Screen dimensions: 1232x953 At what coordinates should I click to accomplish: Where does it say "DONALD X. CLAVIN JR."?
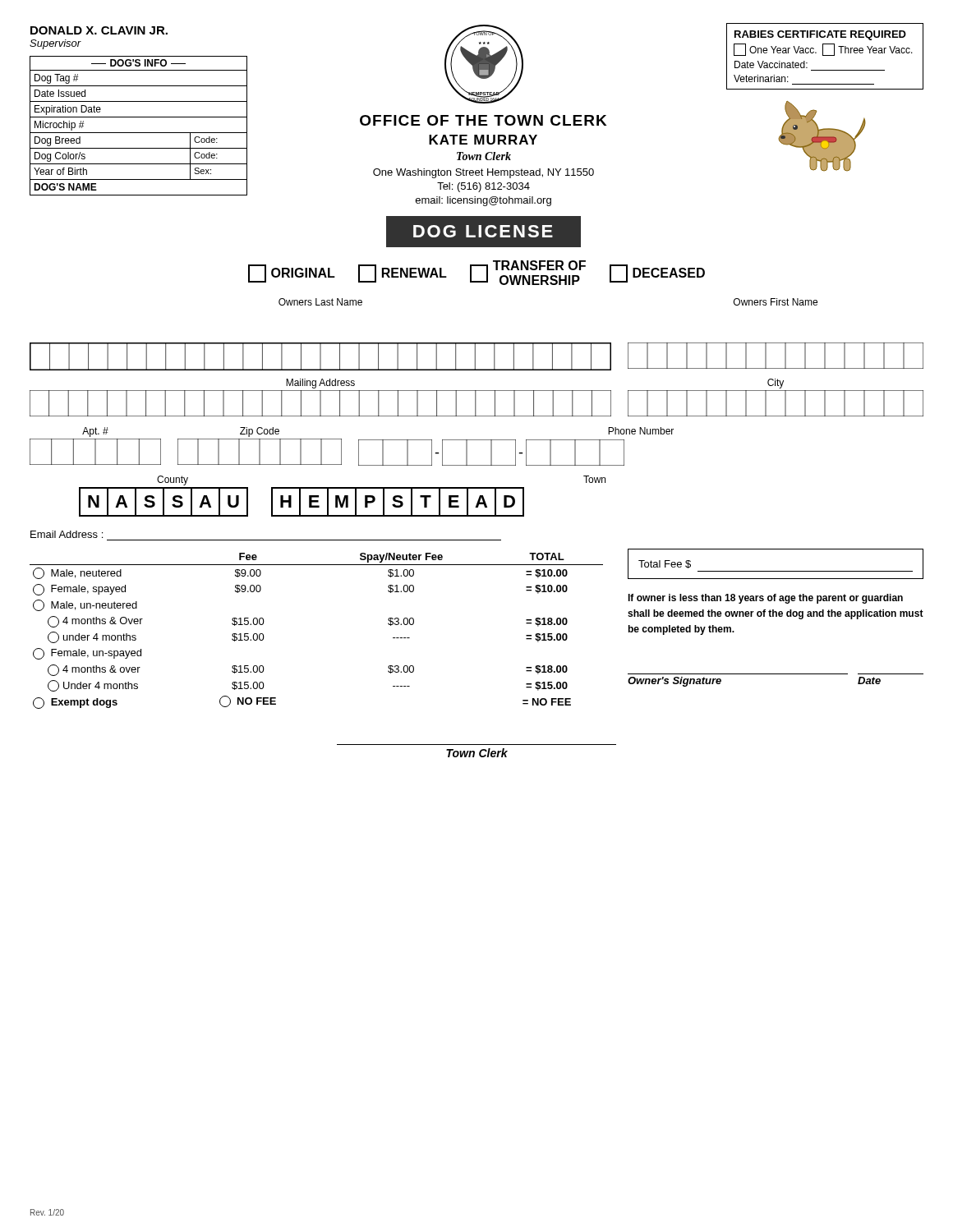(99, 30)
